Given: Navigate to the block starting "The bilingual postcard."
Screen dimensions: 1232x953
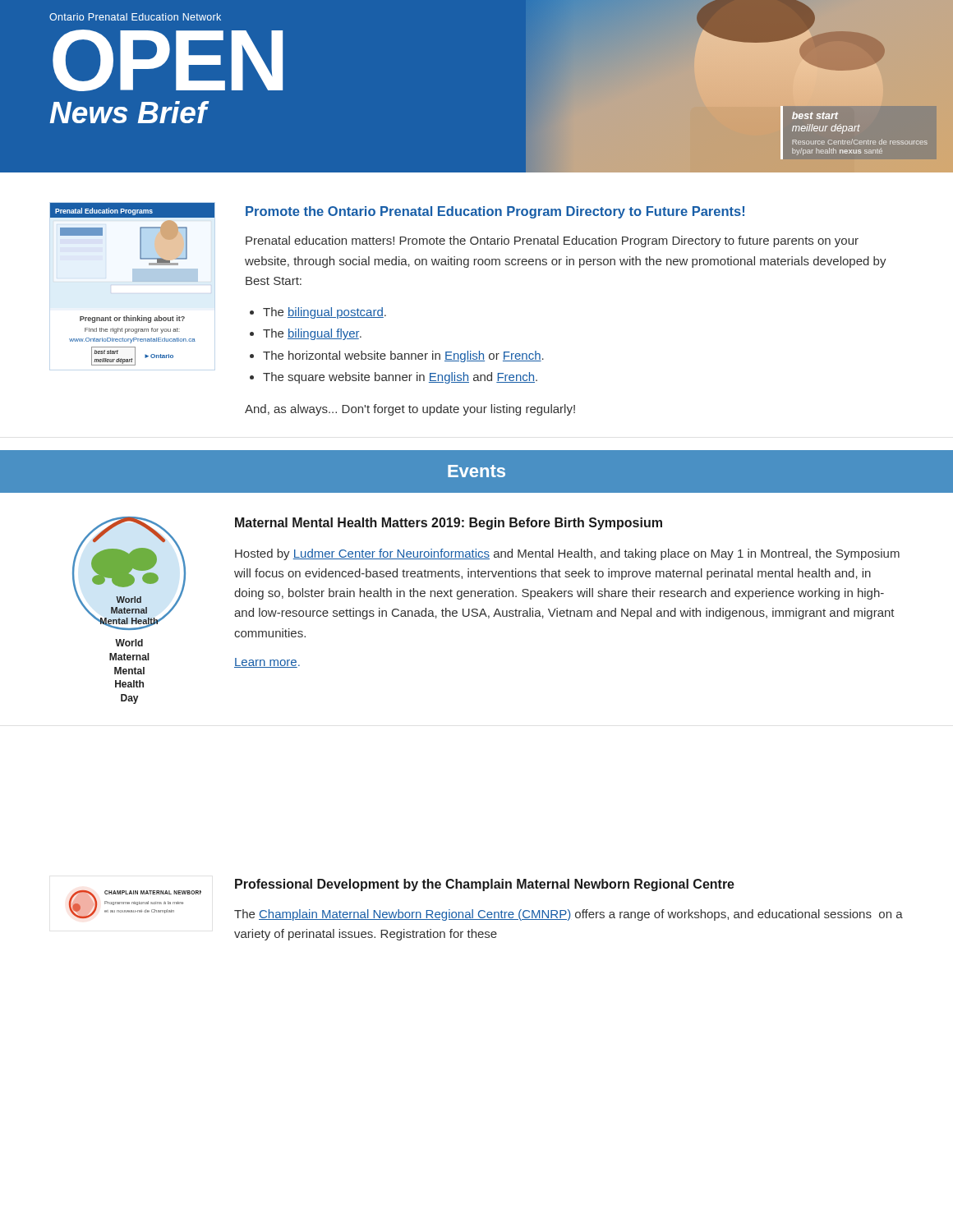Looking at the screenshot, I should tap(327, 311).
